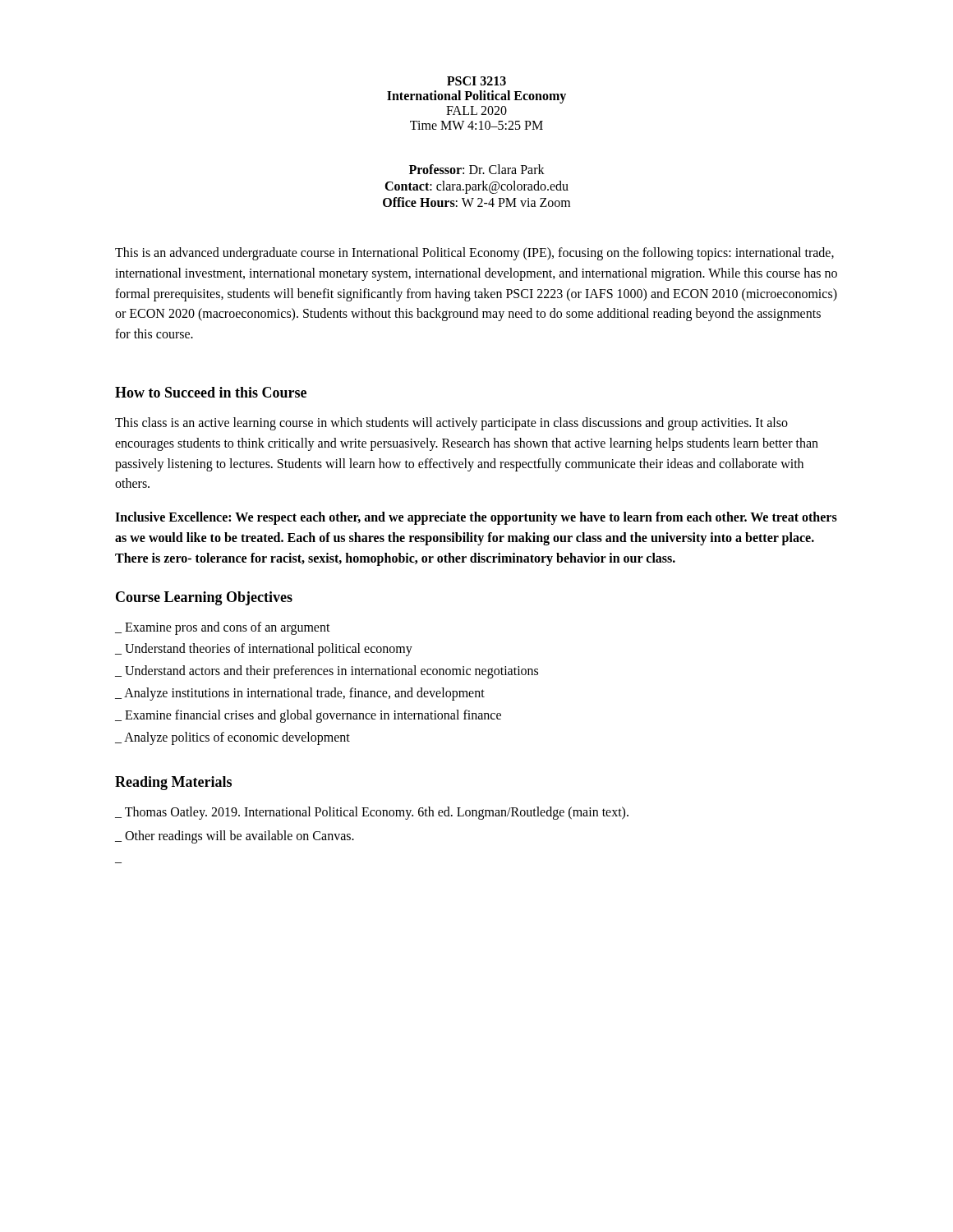The image size is (953, 1232).
Task: Click on the text starting "Professor: Dr. Clara Park Contact: clara.park@colorado.edu"
Action: click(x=476, y=186)
